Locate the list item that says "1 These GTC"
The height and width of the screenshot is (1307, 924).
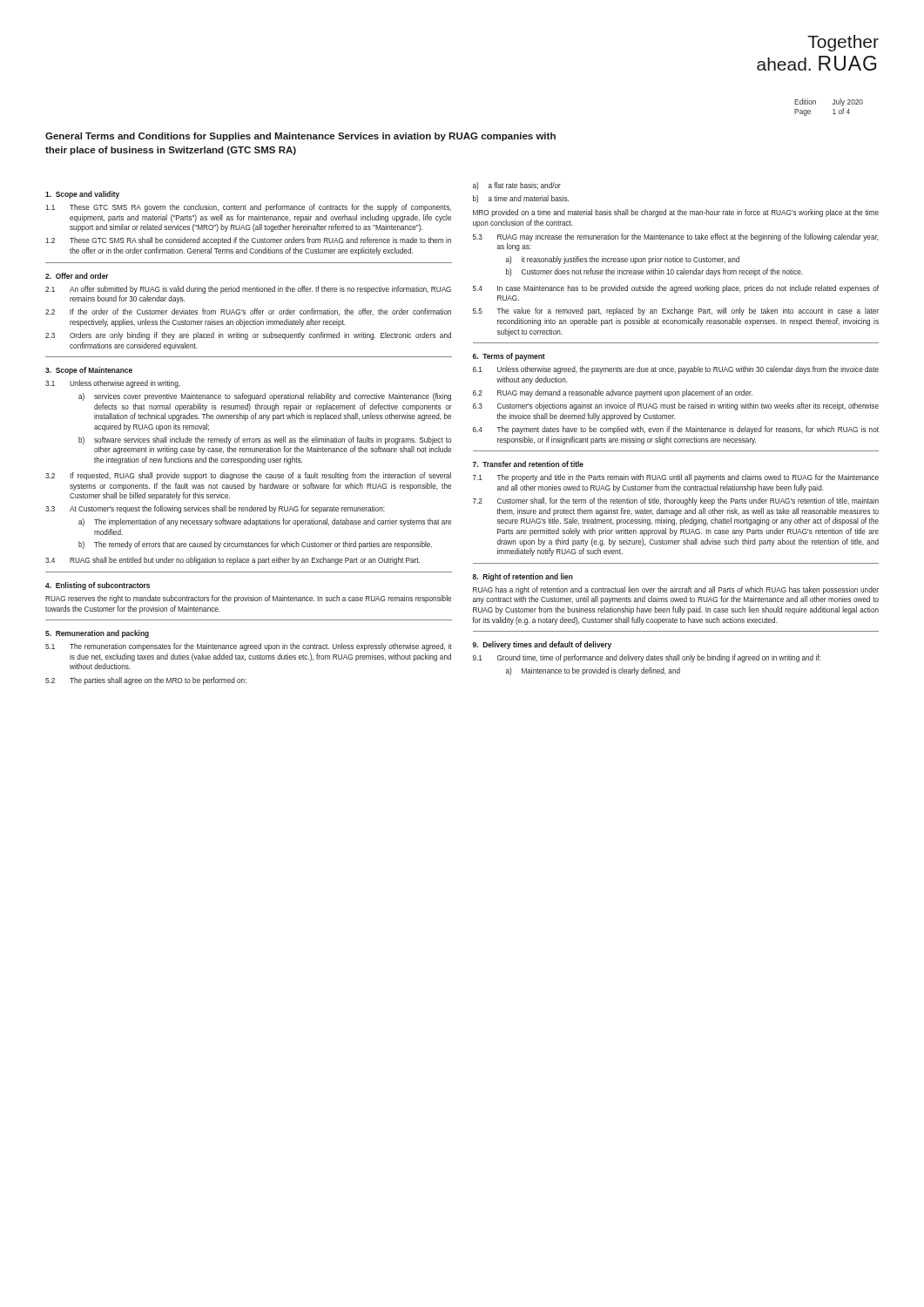pos(248,218)
